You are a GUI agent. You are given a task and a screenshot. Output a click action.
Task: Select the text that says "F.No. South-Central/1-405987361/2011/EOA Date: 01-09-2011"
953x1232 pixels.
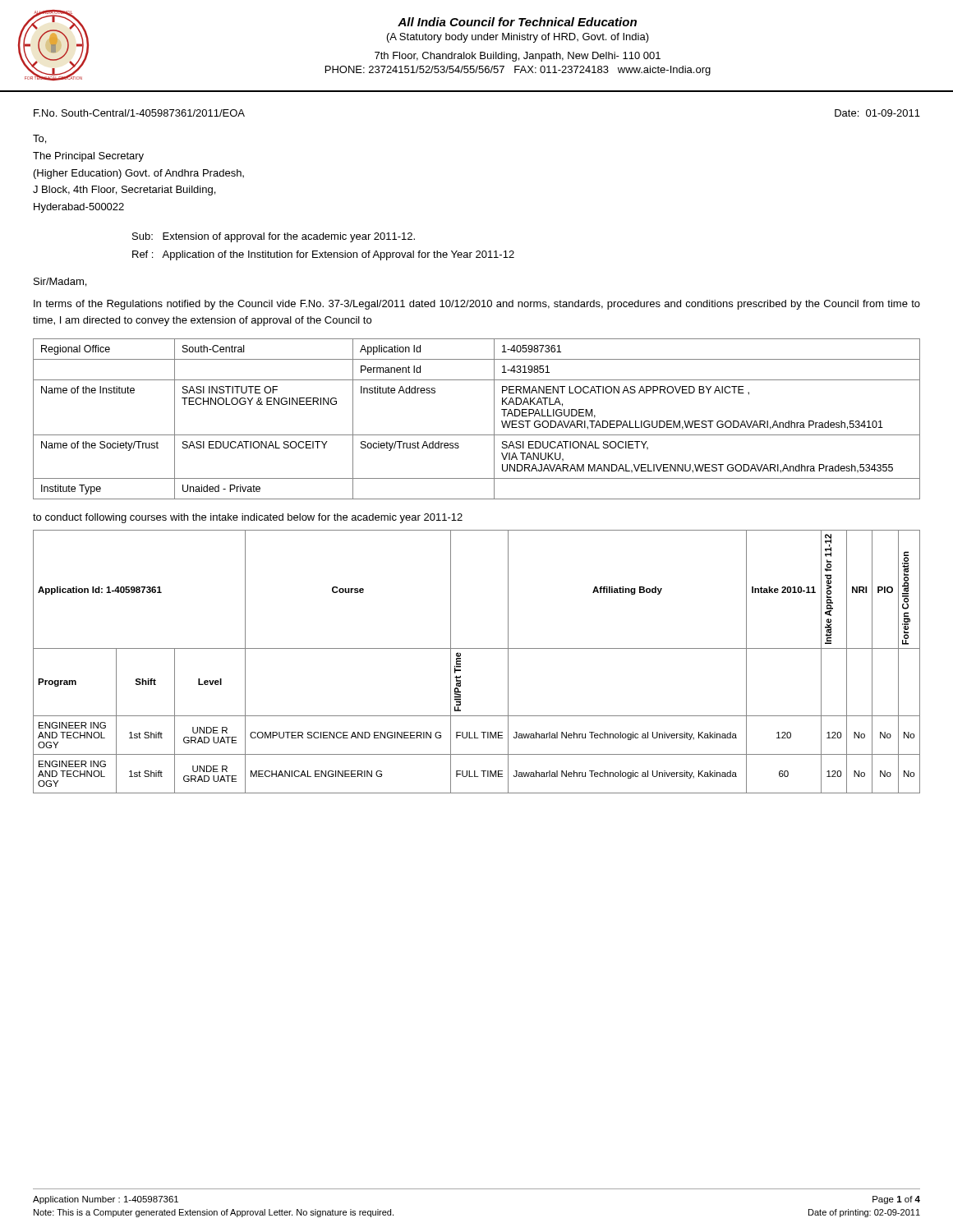136,114
